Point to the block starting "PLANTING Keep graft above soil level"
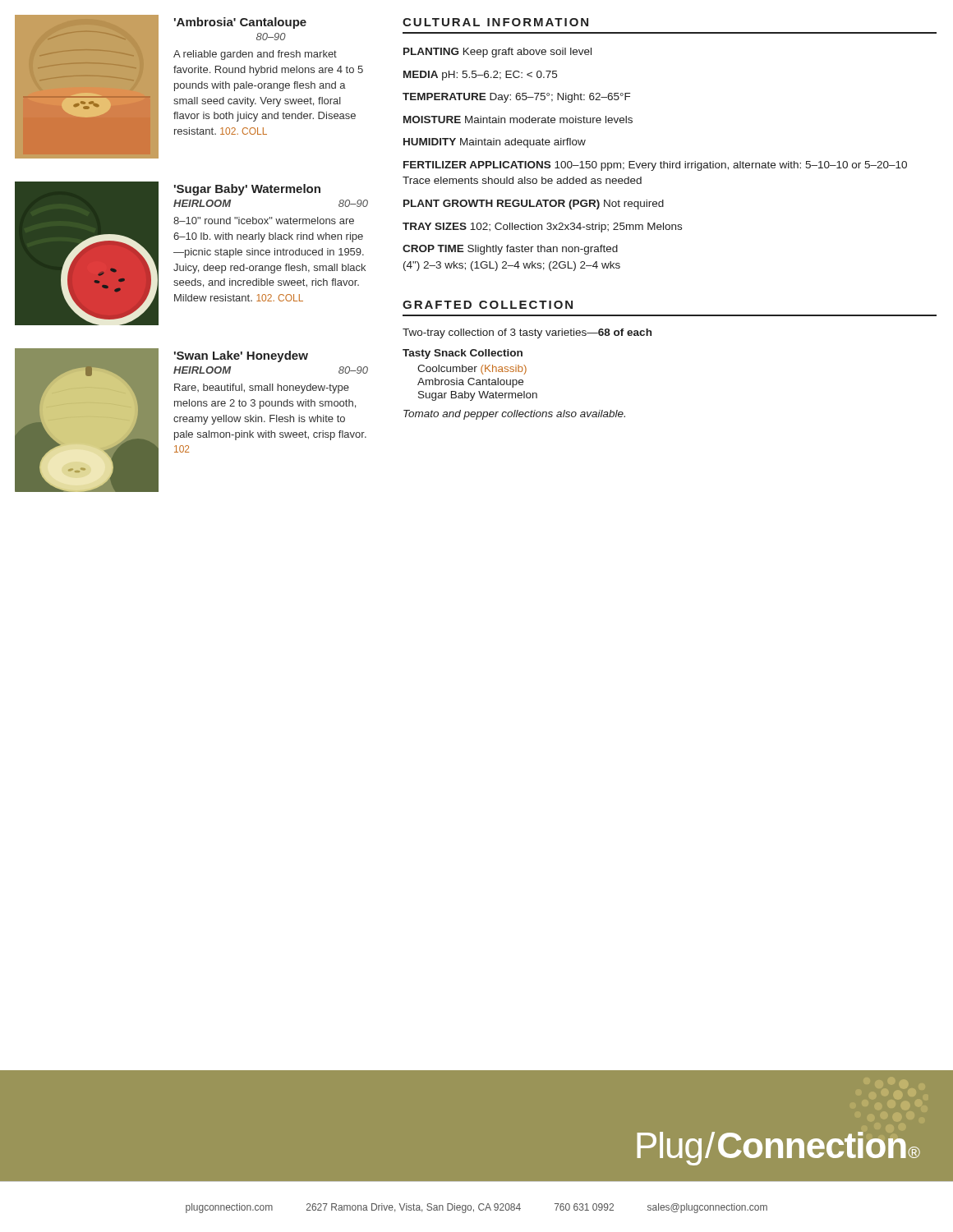Viewport: 953px width, 1232px height. pos(497,51)
